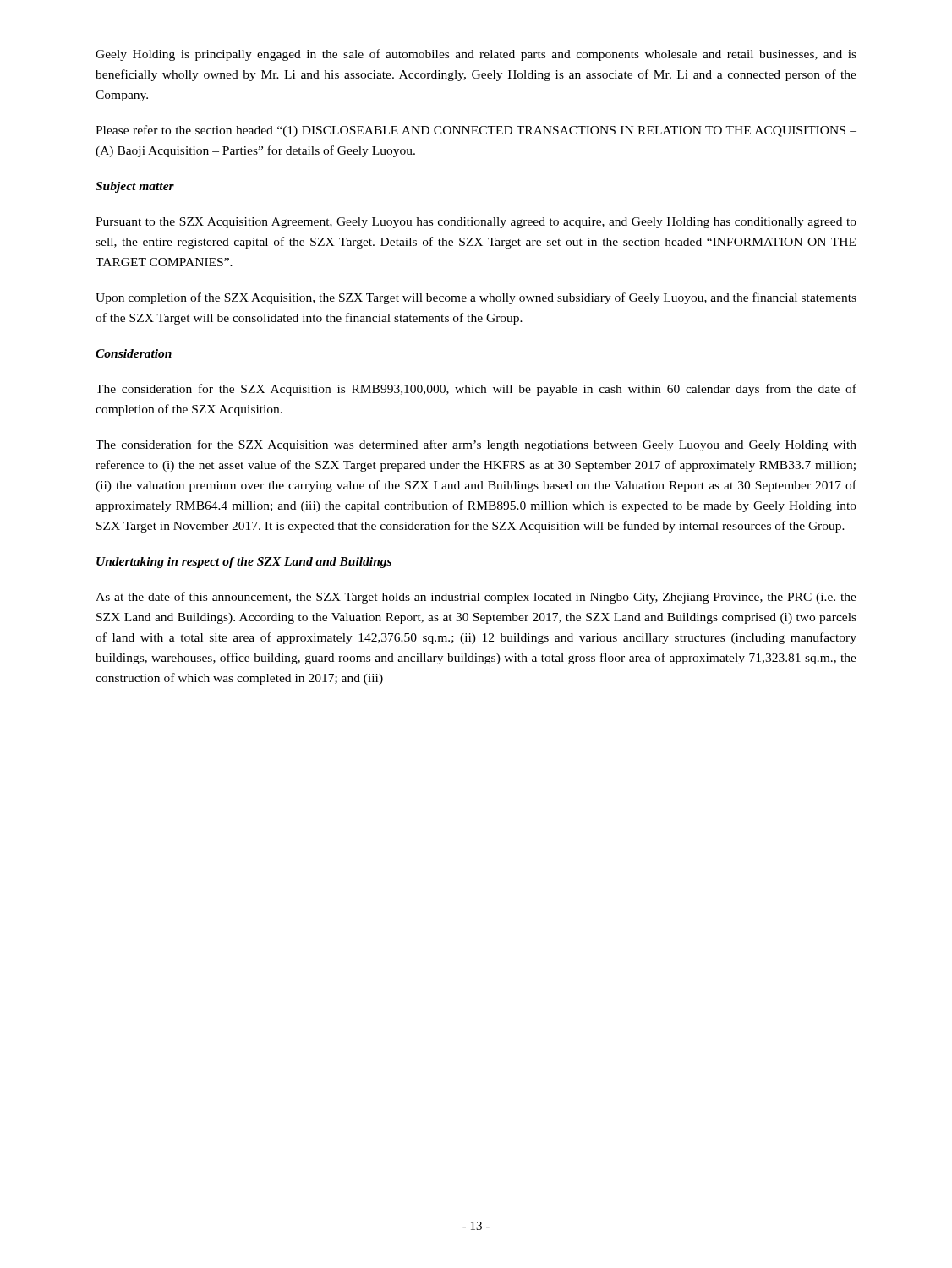
Task: Click on the section header that says "Subject matter"
Action: click(x=135, y=186)
